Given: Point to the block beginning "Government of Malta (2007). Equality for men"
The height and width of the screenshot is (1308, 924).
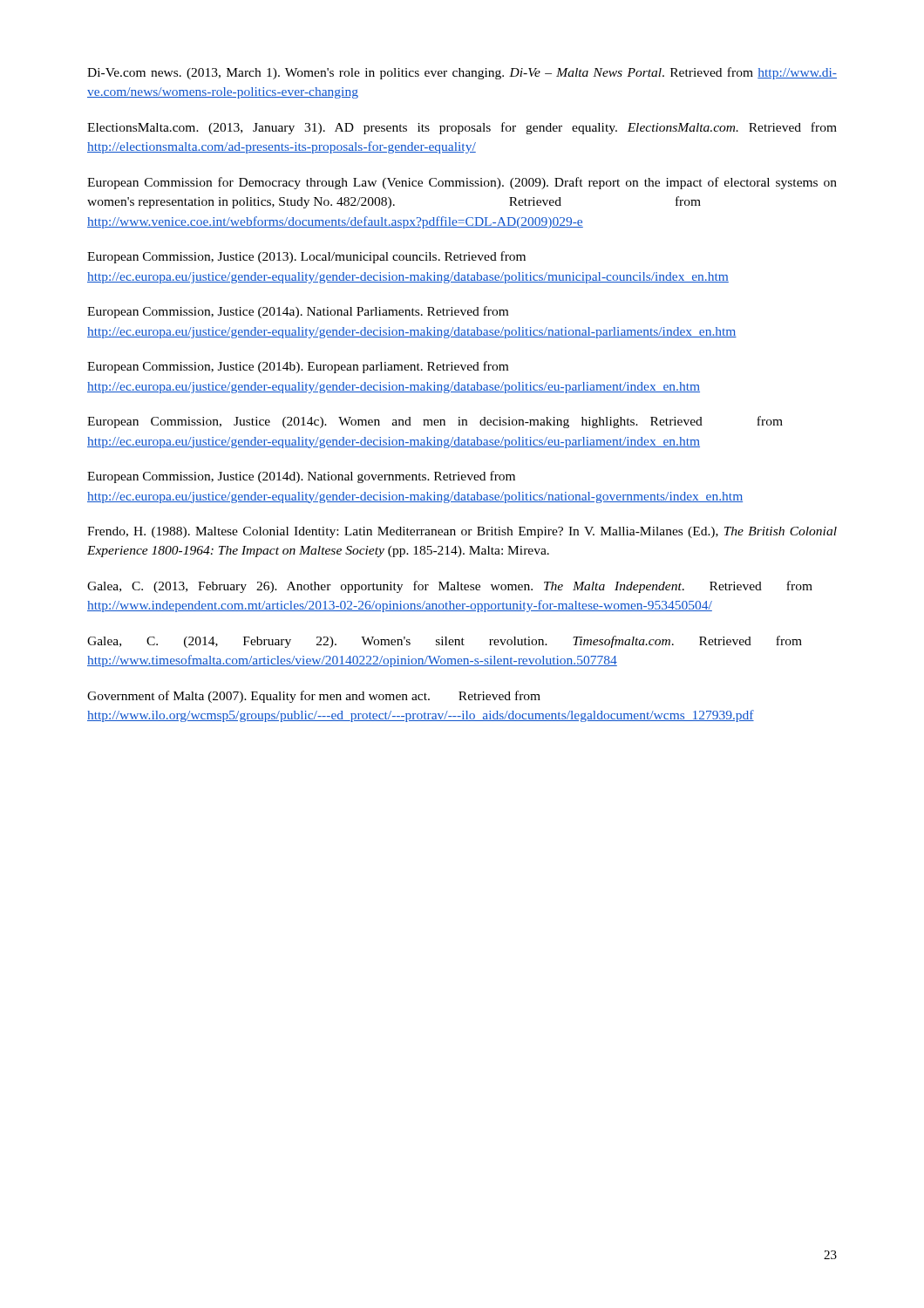Looking at the screenshot, I should [420, 705].
